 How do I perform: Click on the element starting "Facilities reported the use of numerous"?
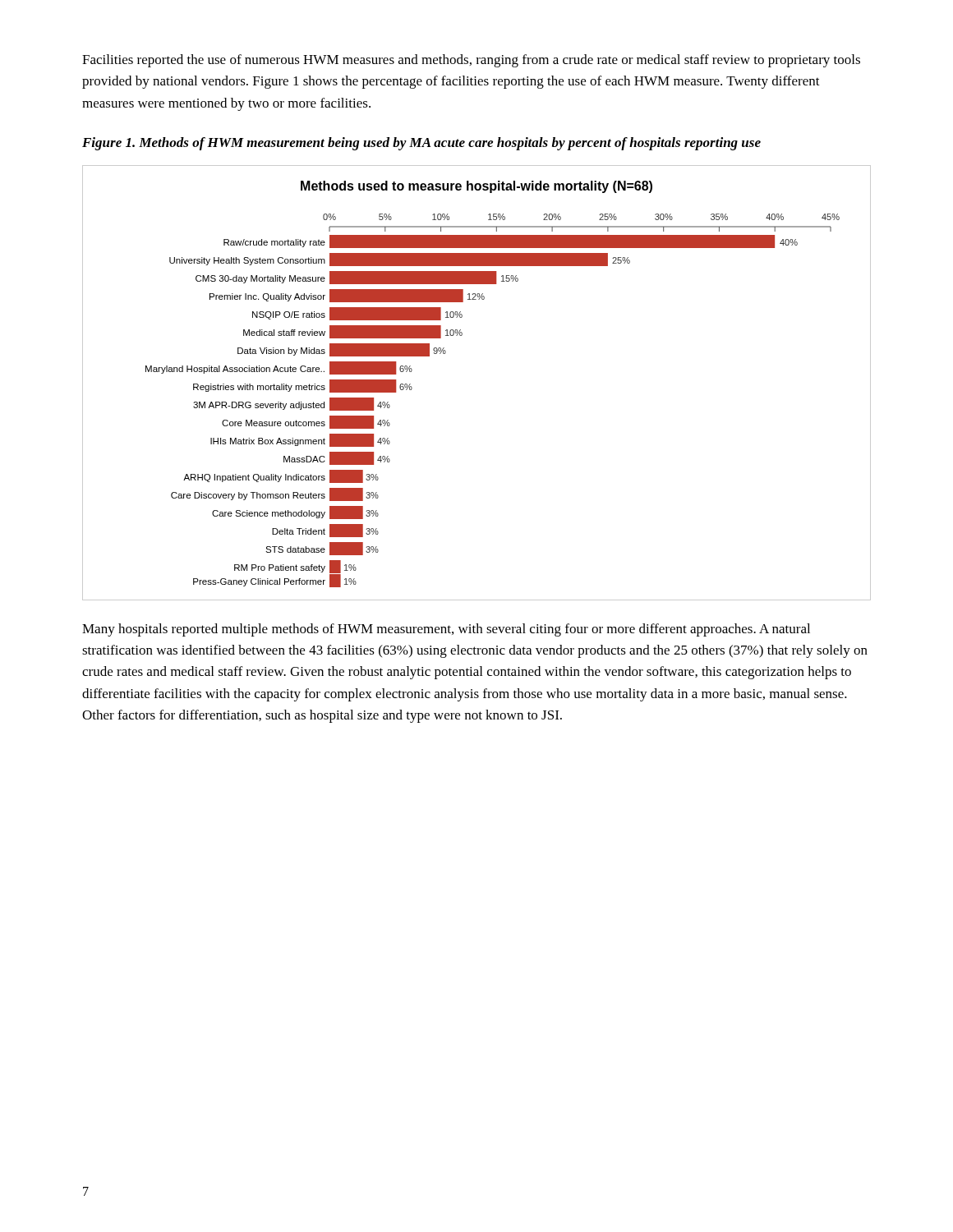[471, 81]
